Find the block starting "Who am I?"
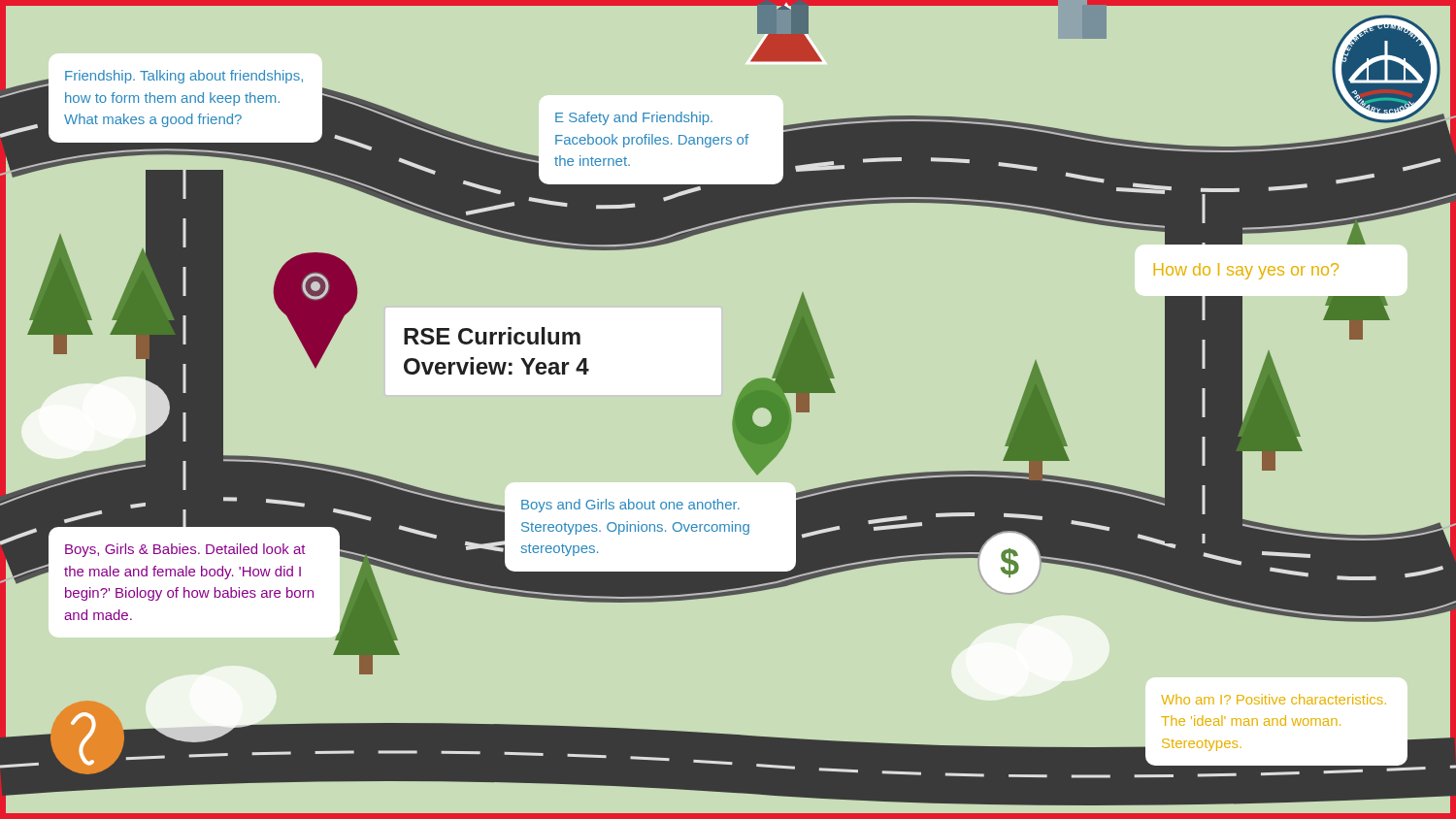Image resolution: width=1456 pixels, height=819 pixels. click(1274, 721)
